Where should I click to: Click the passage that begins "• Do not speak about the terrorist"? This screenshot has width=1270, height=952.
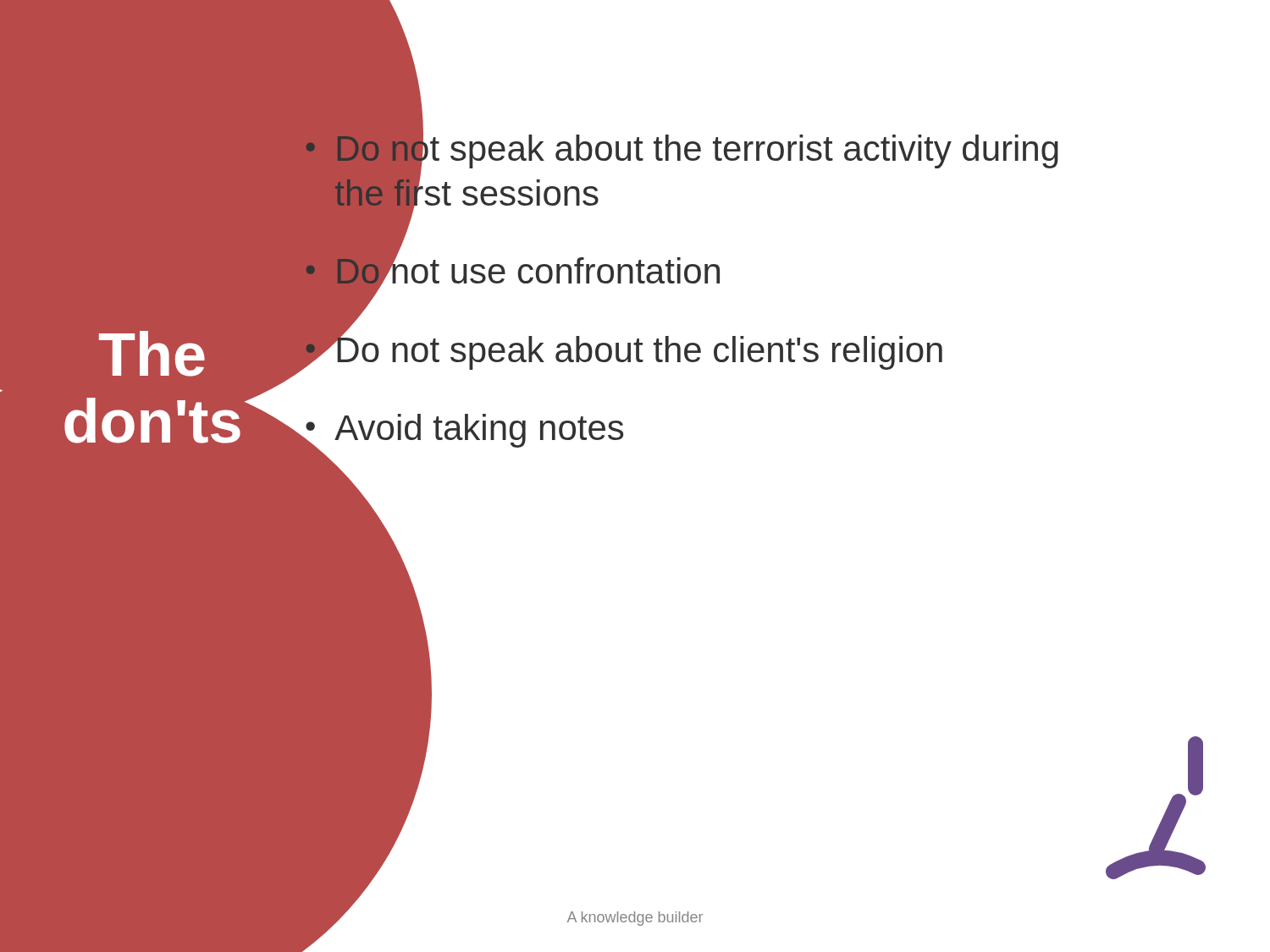711,171
